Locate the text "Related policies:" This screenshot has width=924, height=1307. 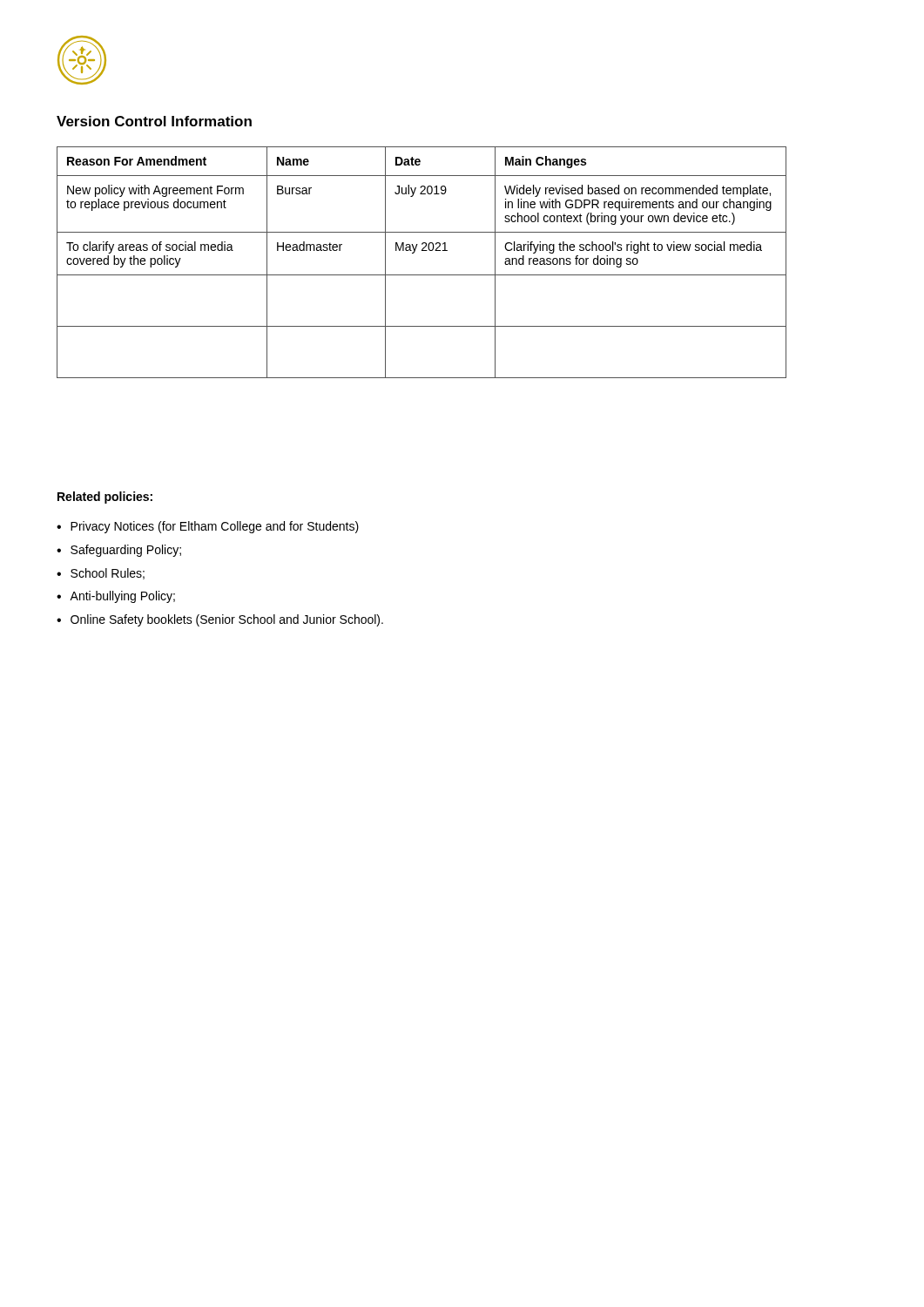point(105,497)
